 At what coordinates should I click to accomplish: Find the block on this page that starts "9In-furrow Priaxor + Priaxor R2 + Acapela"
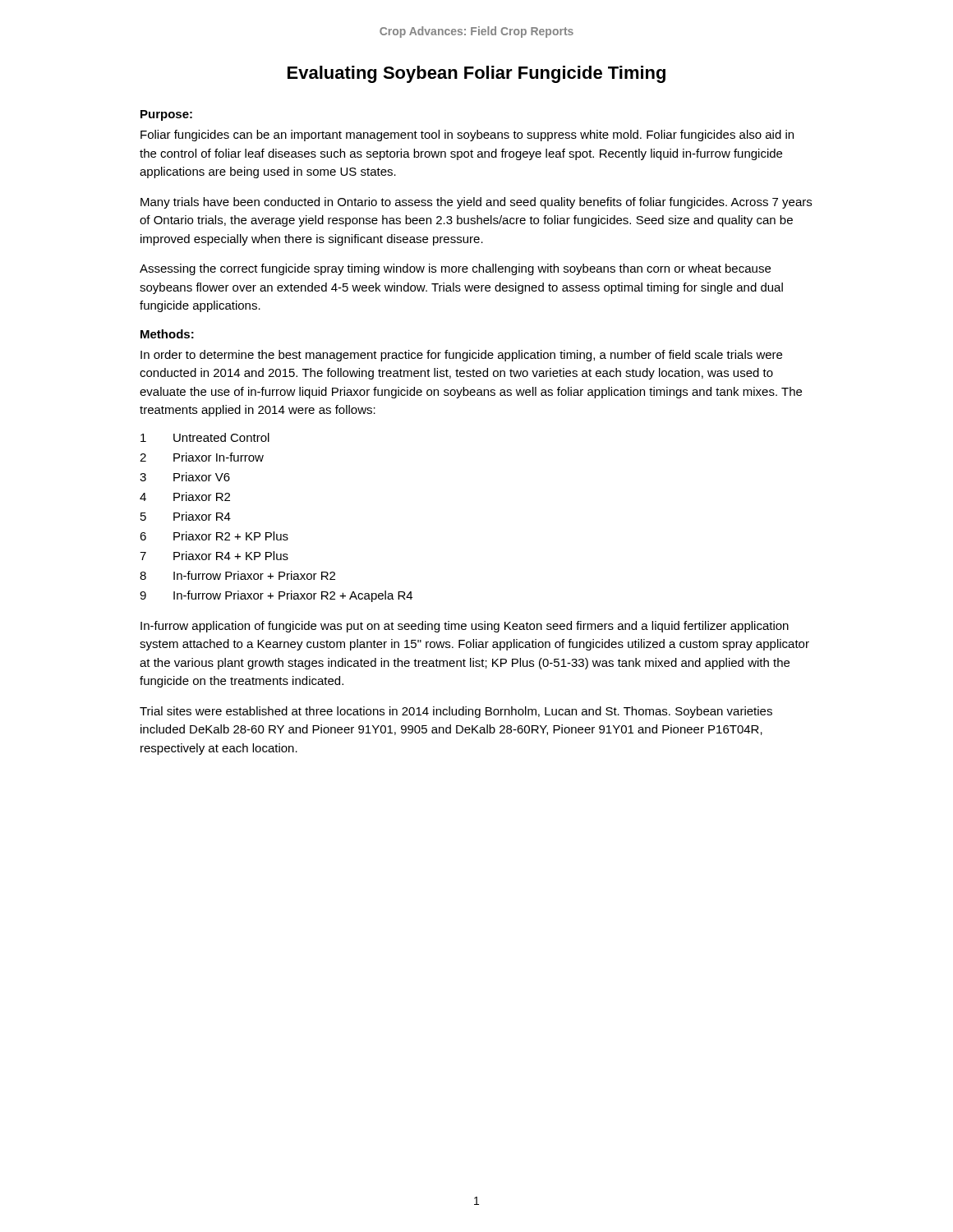[x=276, y=596]
